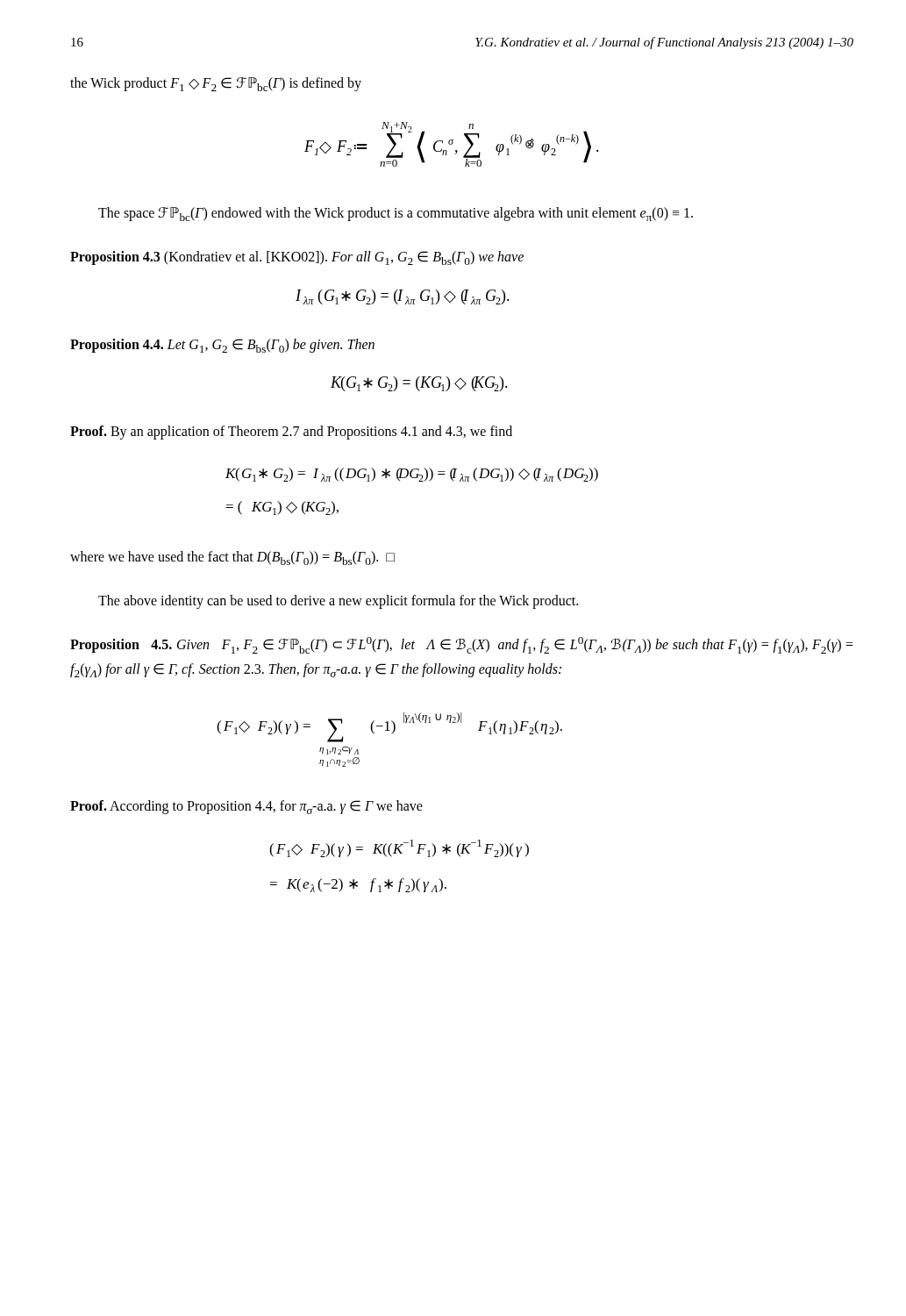Point to the text starting "The above identity can be used"

(x=339, y=601)
